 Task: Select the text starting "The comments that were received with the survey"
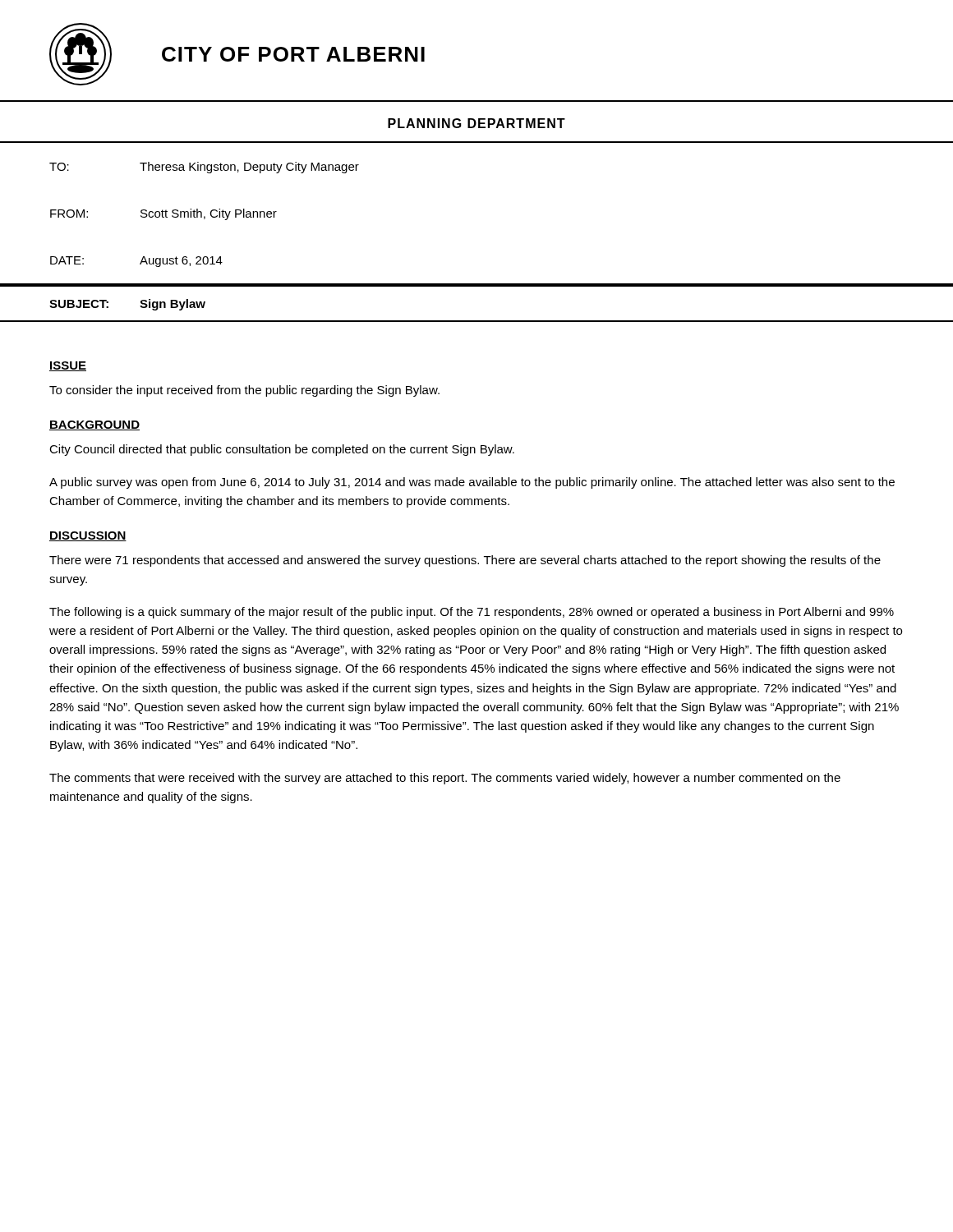pos(445,787)
